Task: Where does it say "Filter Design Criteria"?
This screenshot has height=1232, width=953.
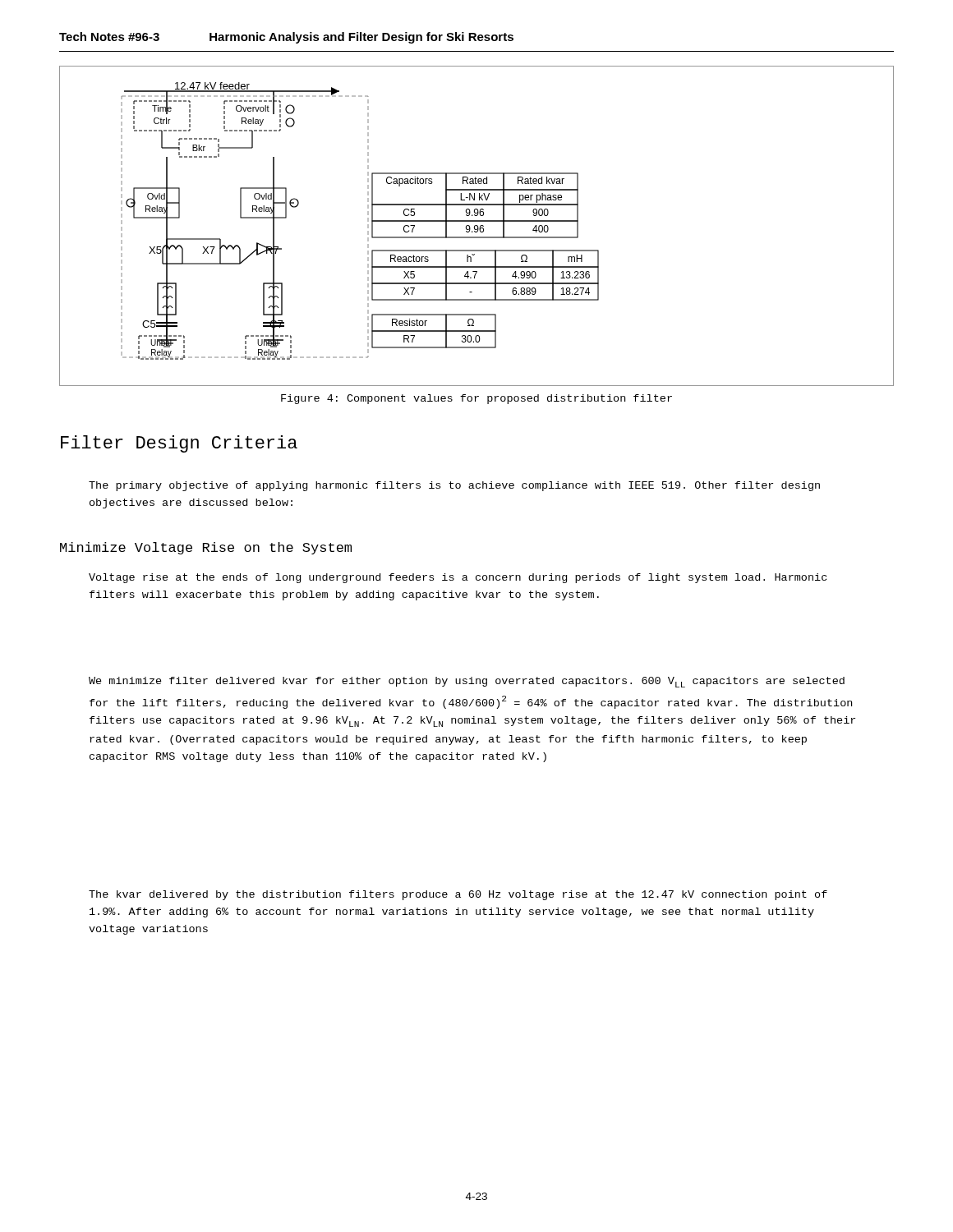Action: click(x=178, y=444)
